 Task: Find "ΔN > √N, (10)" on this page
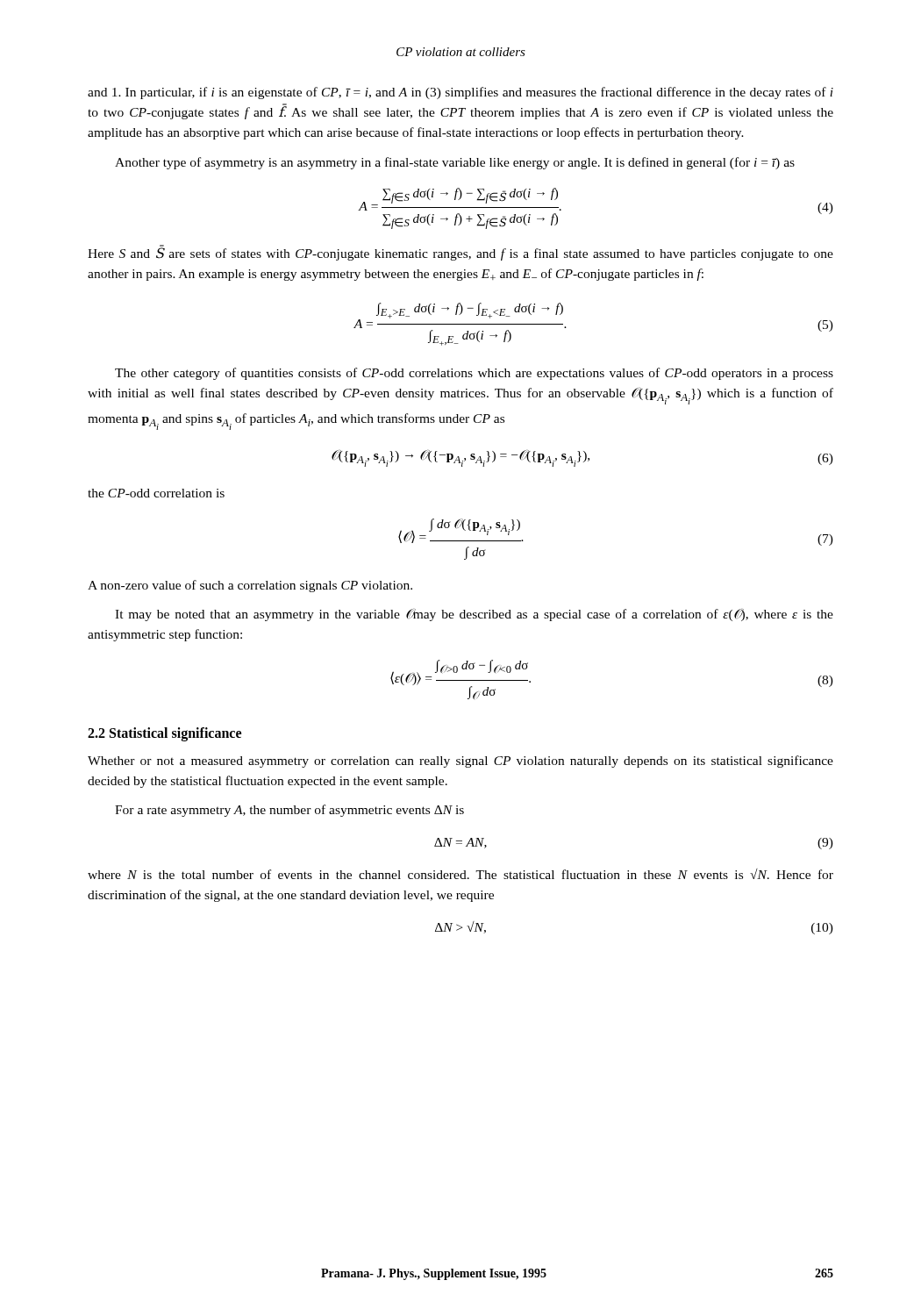[460, 927]
